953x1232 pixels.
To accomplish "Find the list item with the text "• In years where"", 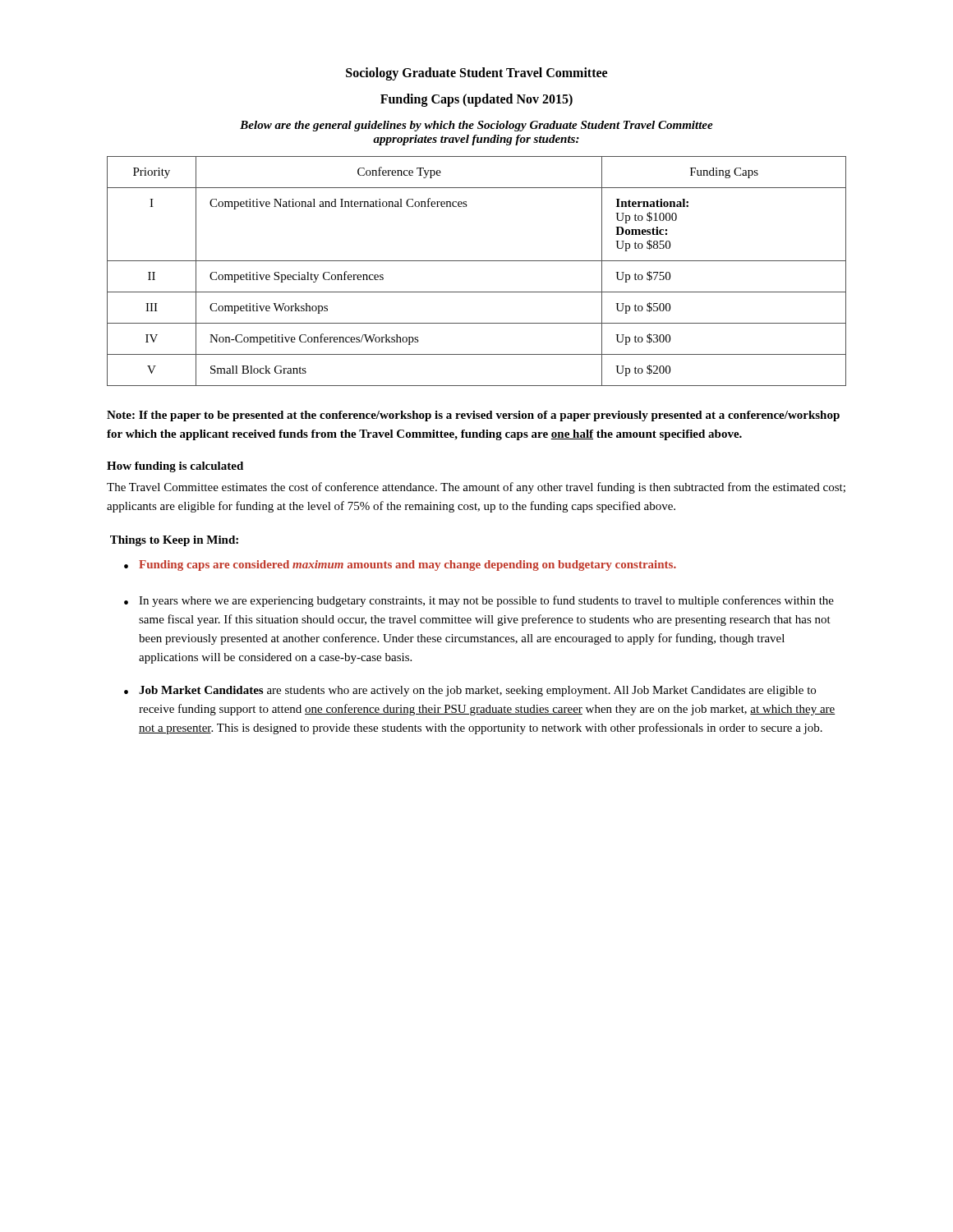I will [x=485, y=629].
